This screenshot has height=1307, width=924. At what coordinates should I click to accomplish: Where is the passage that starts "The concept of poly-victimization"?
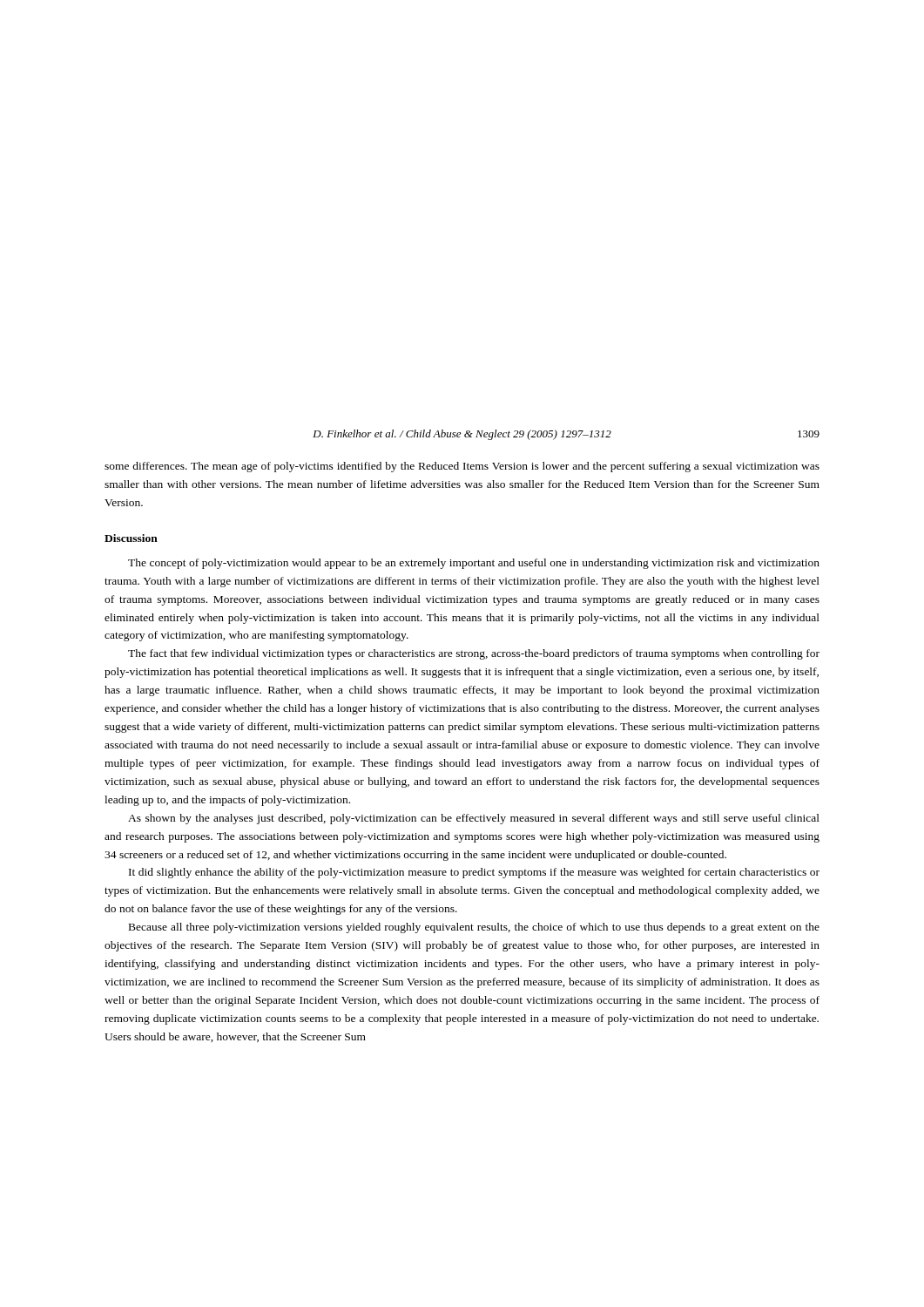coord(462,599)
